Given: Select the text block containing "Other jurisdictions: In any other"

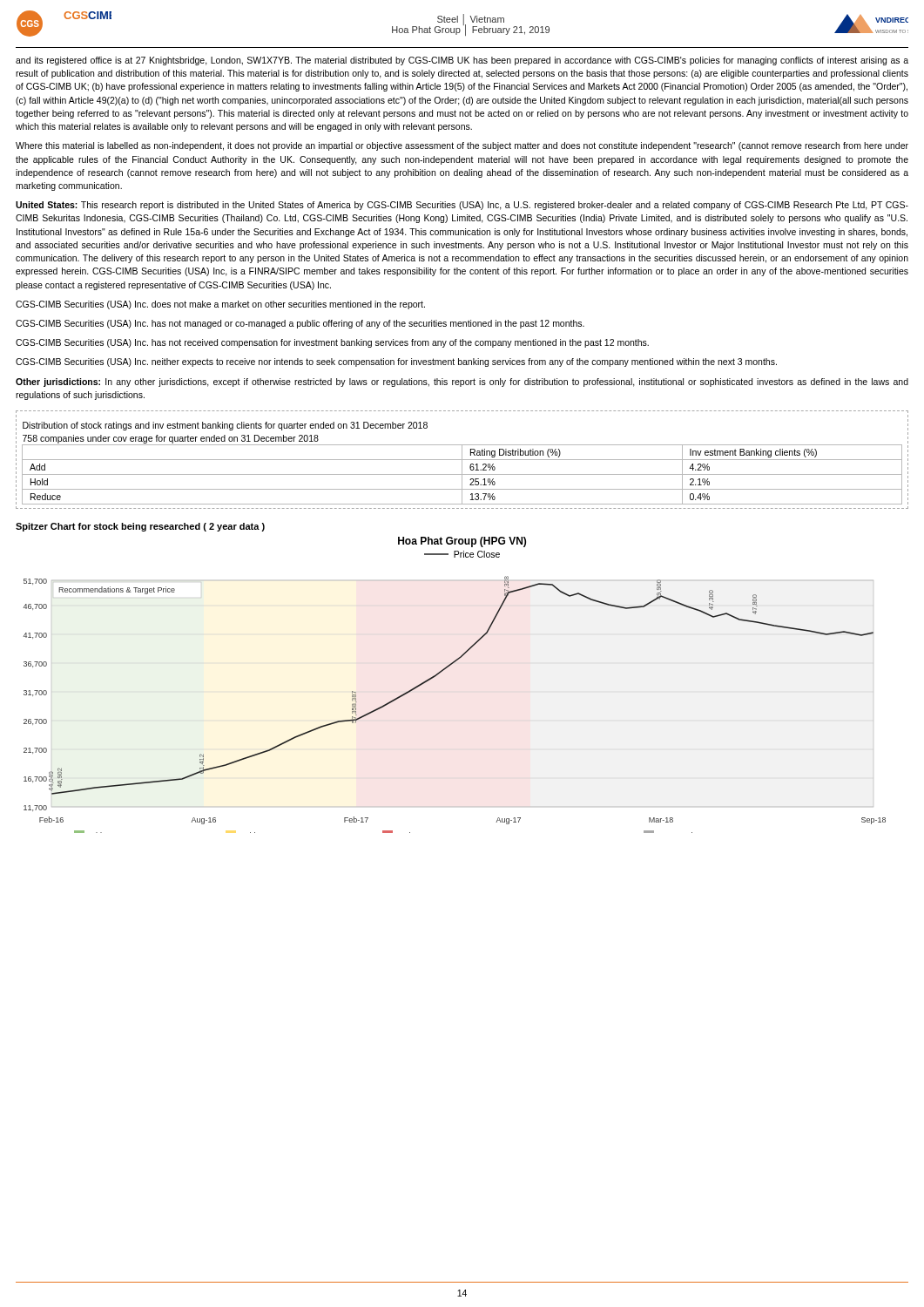Looking at the screenshot, I should pyautogui.click(x=462, y=389).
